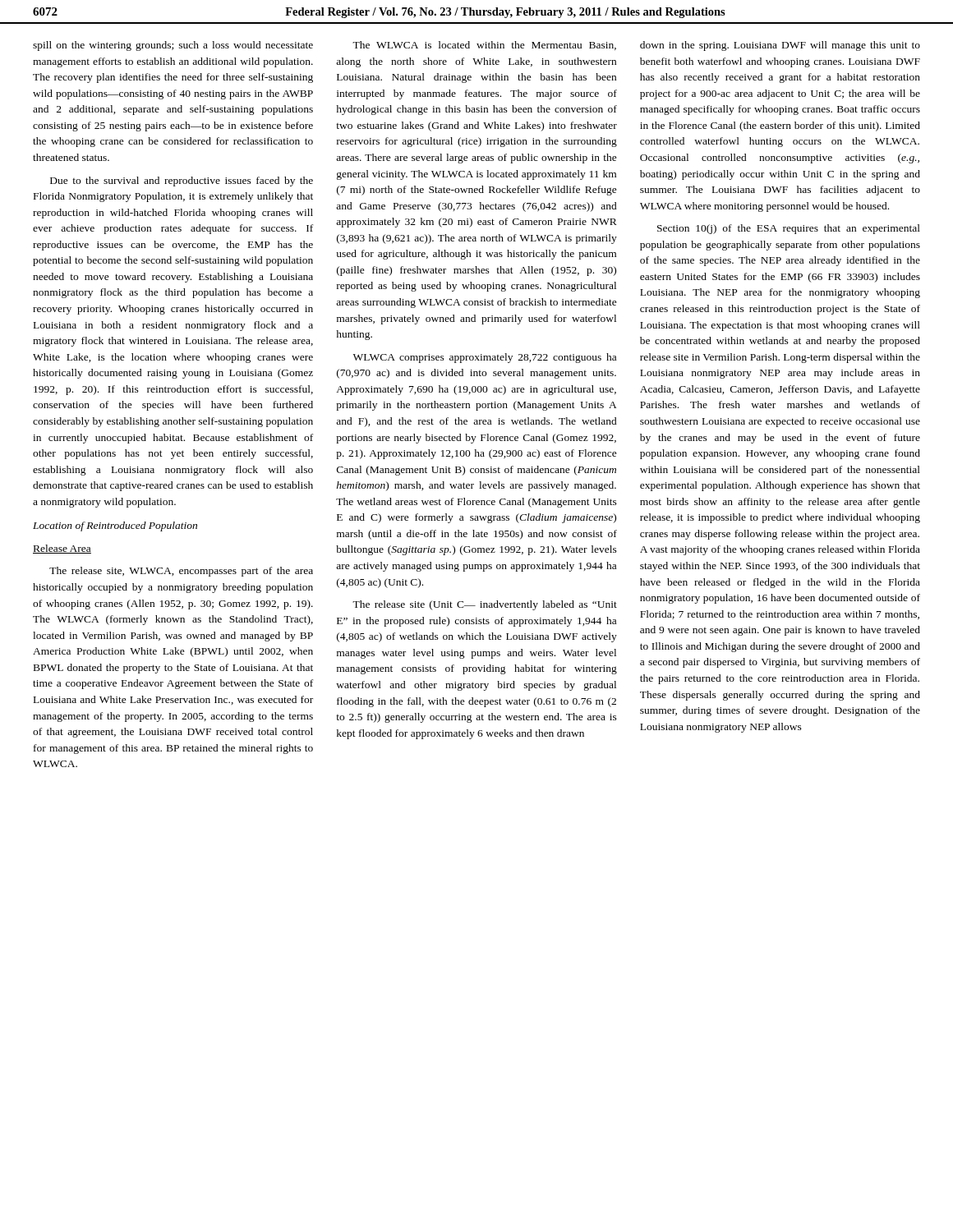Find the passage starting "WLWCA comprises approximately 28,722 contiguous ha (70,970 ac)"

(x=476, y=469)
